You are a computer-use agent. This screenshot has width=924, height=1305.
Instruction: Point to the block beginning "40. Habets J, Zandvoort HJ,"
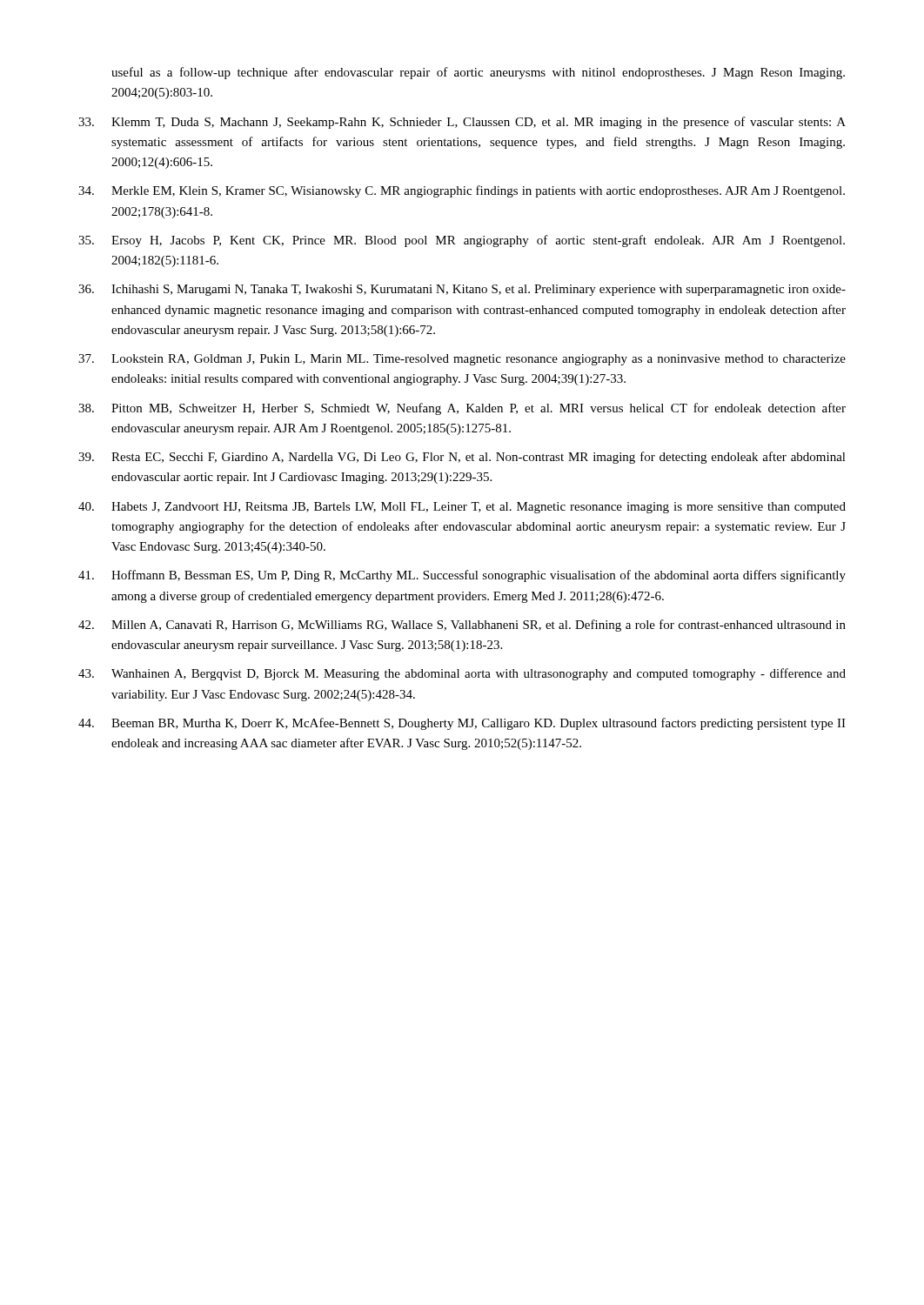pyautogui.click(x=462, y=527)
